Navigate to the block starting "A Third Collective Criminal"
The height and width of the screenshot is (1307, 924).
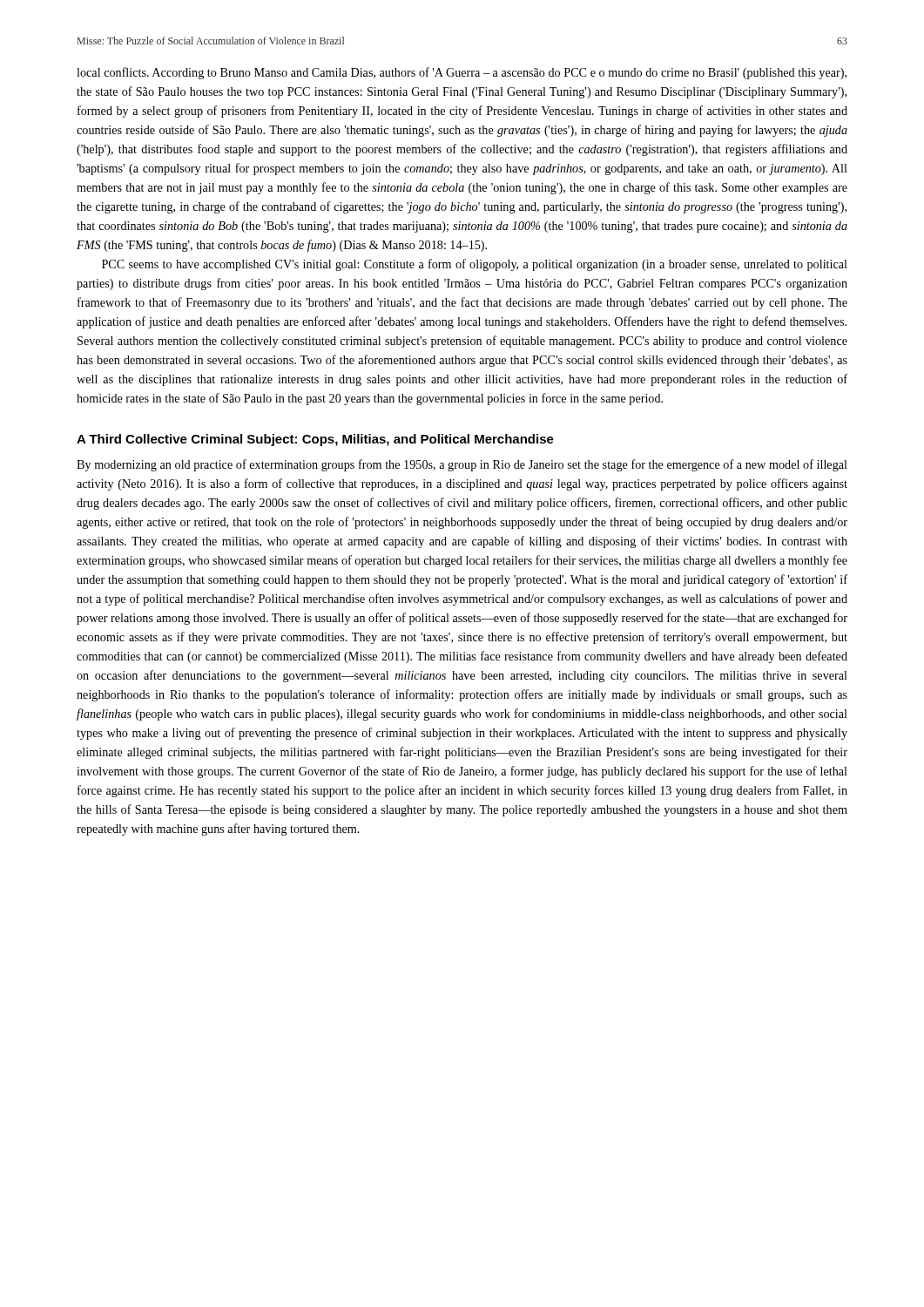[315, 439]
